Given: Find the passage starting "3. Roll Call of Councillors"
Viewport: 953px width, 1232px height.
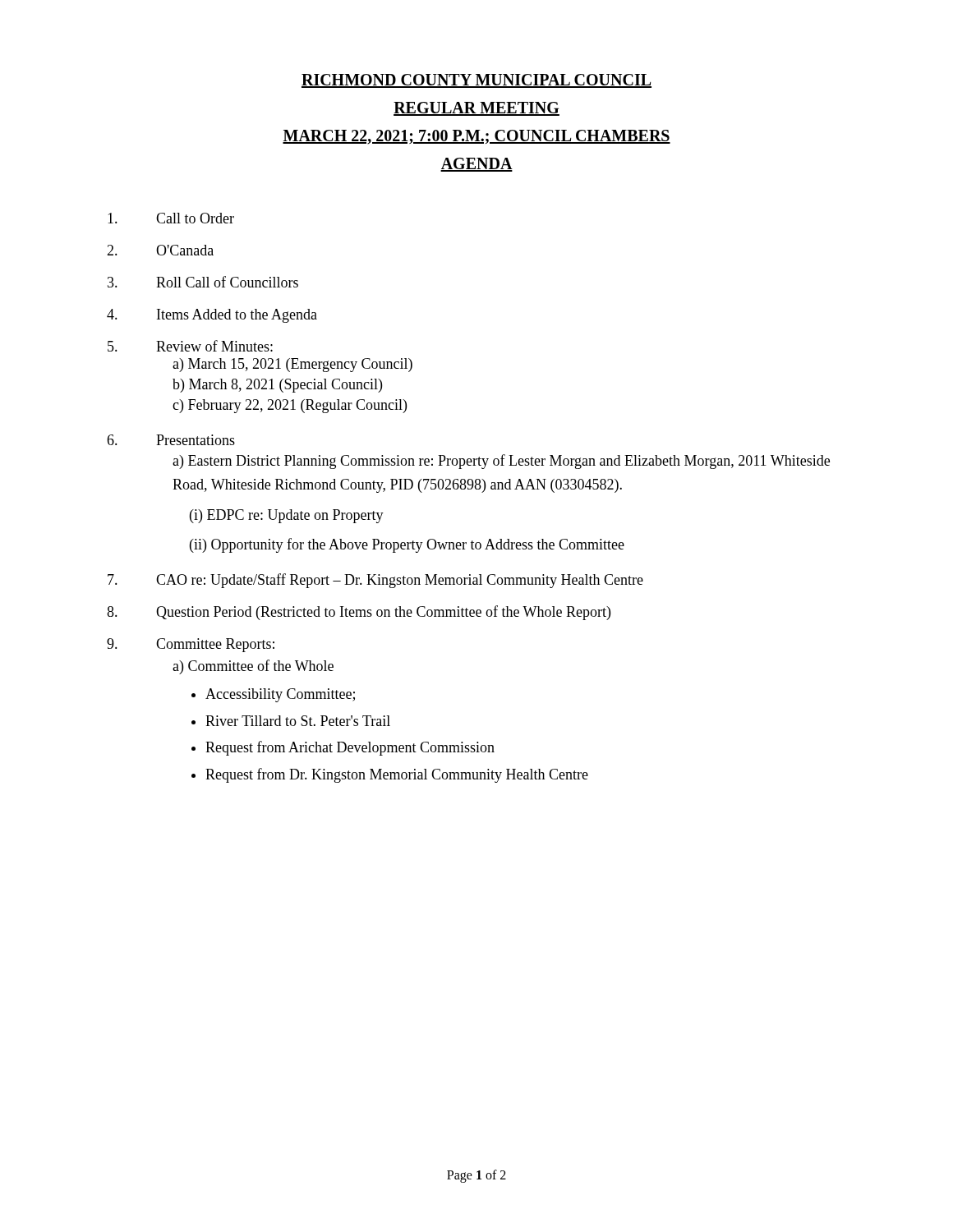Looking at the screenshot, I should click(x=203, y=282).
